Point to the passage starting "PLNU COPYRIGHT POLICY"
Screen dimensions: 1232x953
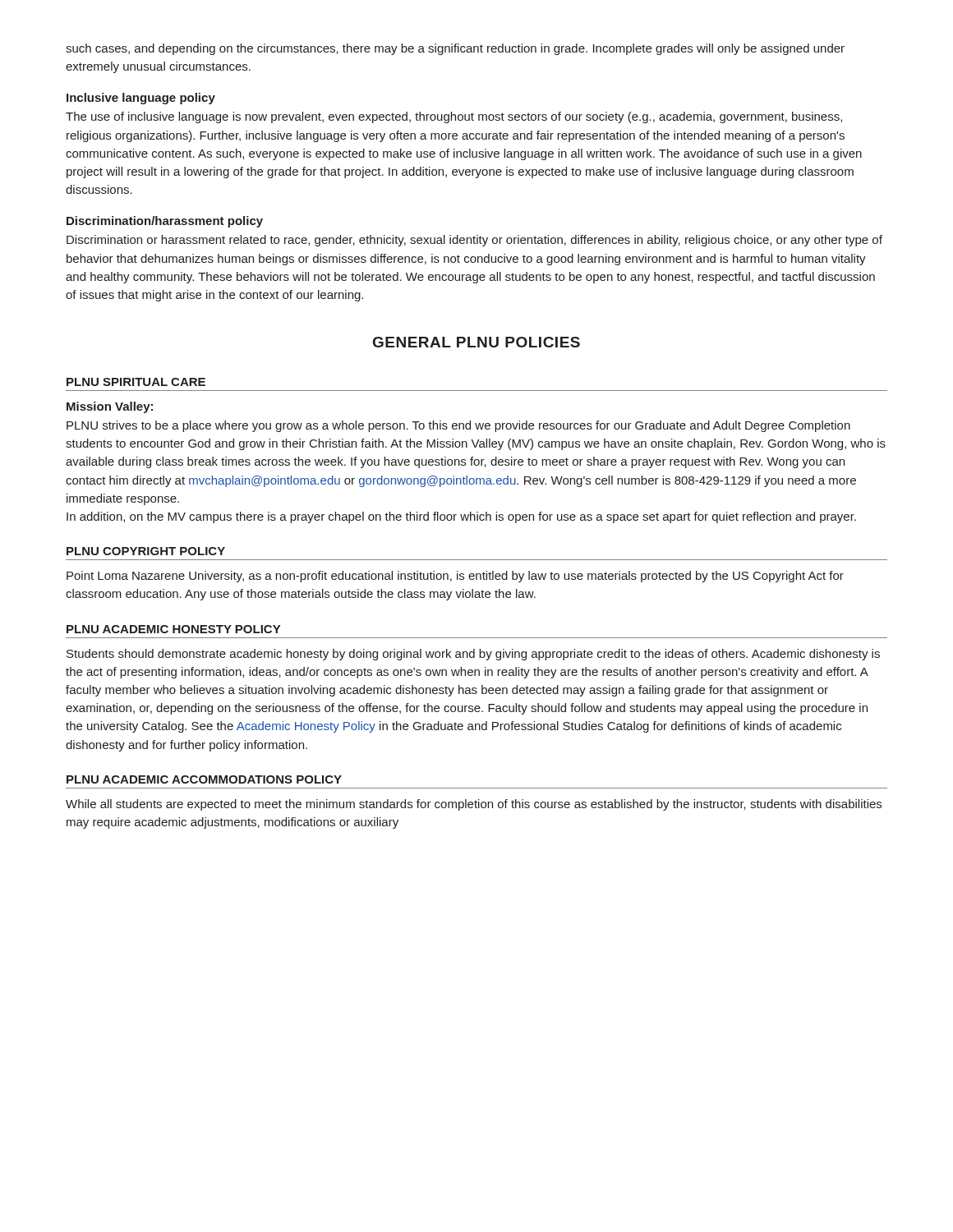[x=146, y=551]
